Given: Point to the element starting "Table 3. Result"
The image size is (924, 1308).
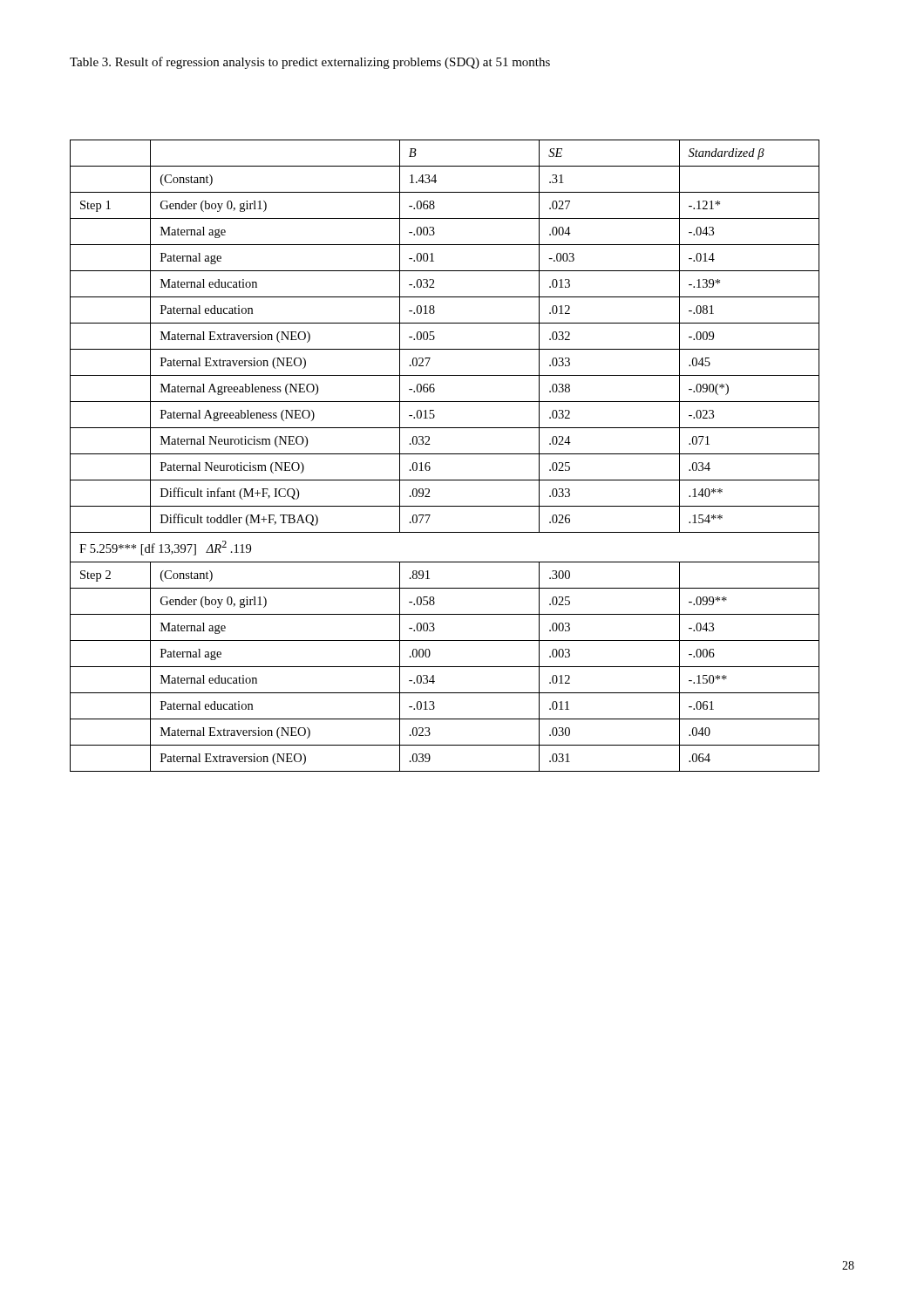Looking at the screenshot, I should 310,62.
